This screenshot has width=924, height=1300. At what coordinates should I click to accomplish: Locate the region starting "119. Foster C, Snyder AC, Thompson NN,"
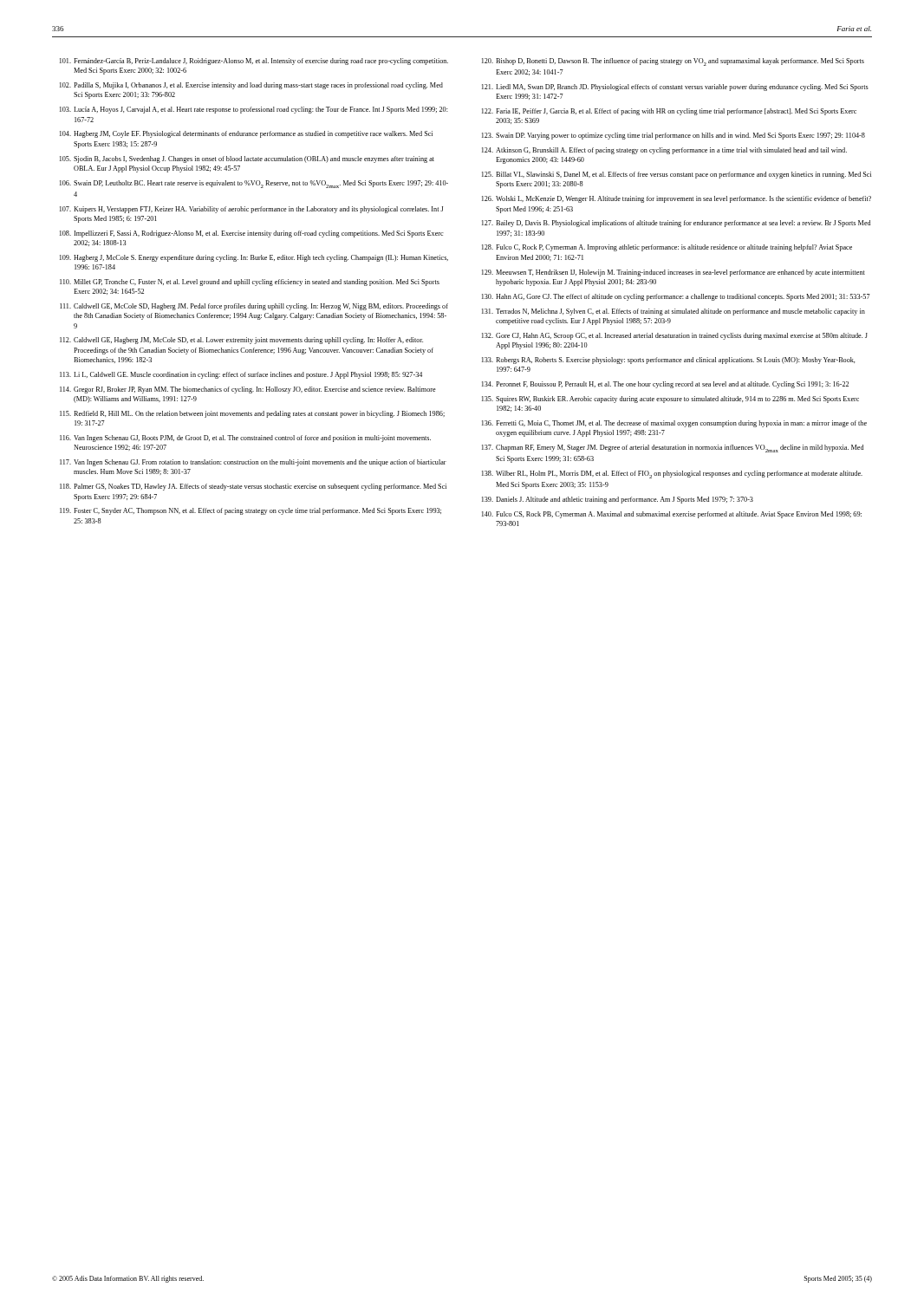click(x=251, y=516)
